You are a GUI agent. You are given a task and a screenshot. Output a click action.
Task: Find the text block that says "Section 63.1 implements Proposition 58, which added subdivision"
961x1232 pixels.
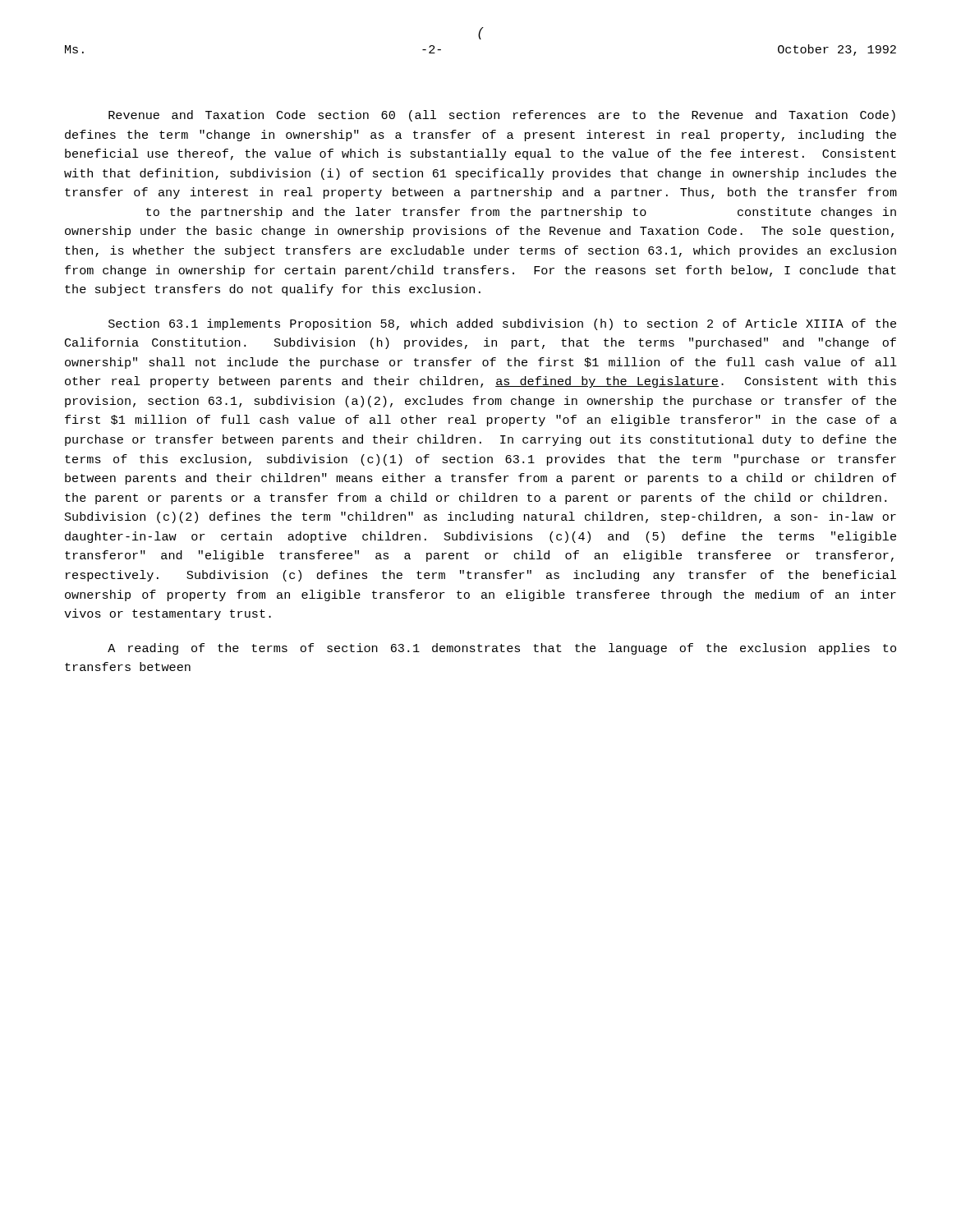point(480,470)
